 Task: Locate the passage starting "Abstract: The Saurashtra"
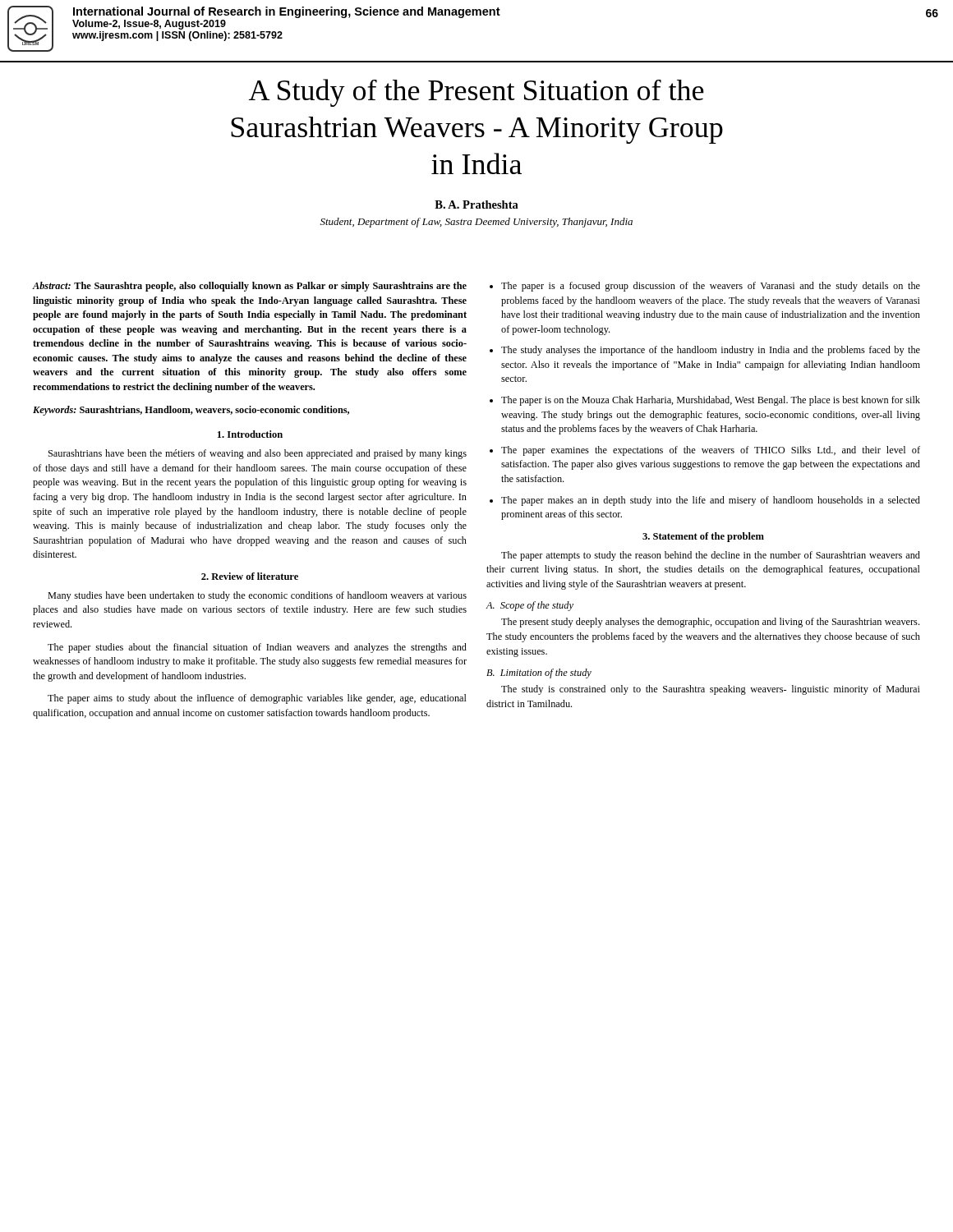pyautogui.click(x=250, y=336)
